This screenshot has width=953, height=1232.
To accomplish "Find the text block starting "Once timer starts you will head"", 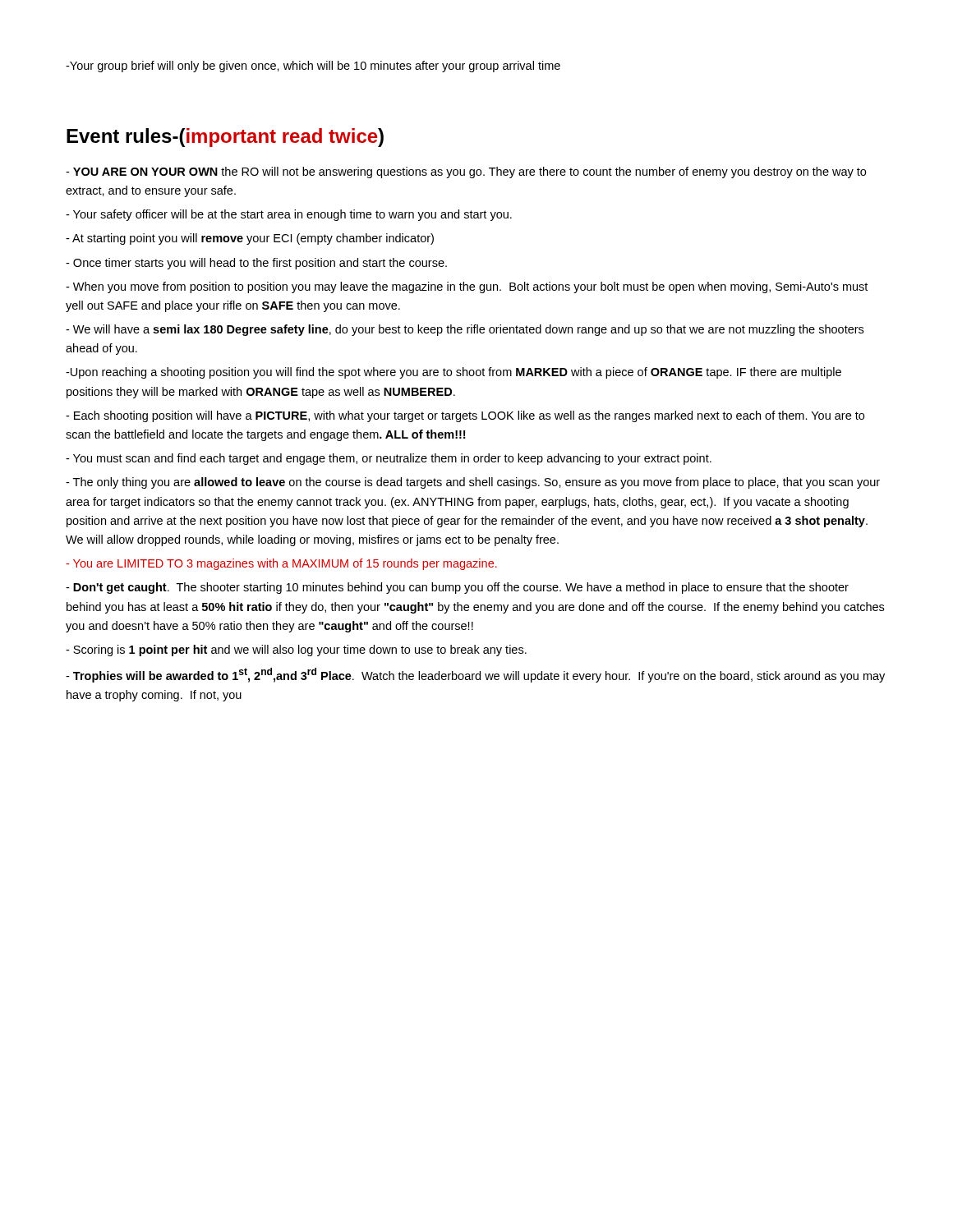I will coord(257,262).
